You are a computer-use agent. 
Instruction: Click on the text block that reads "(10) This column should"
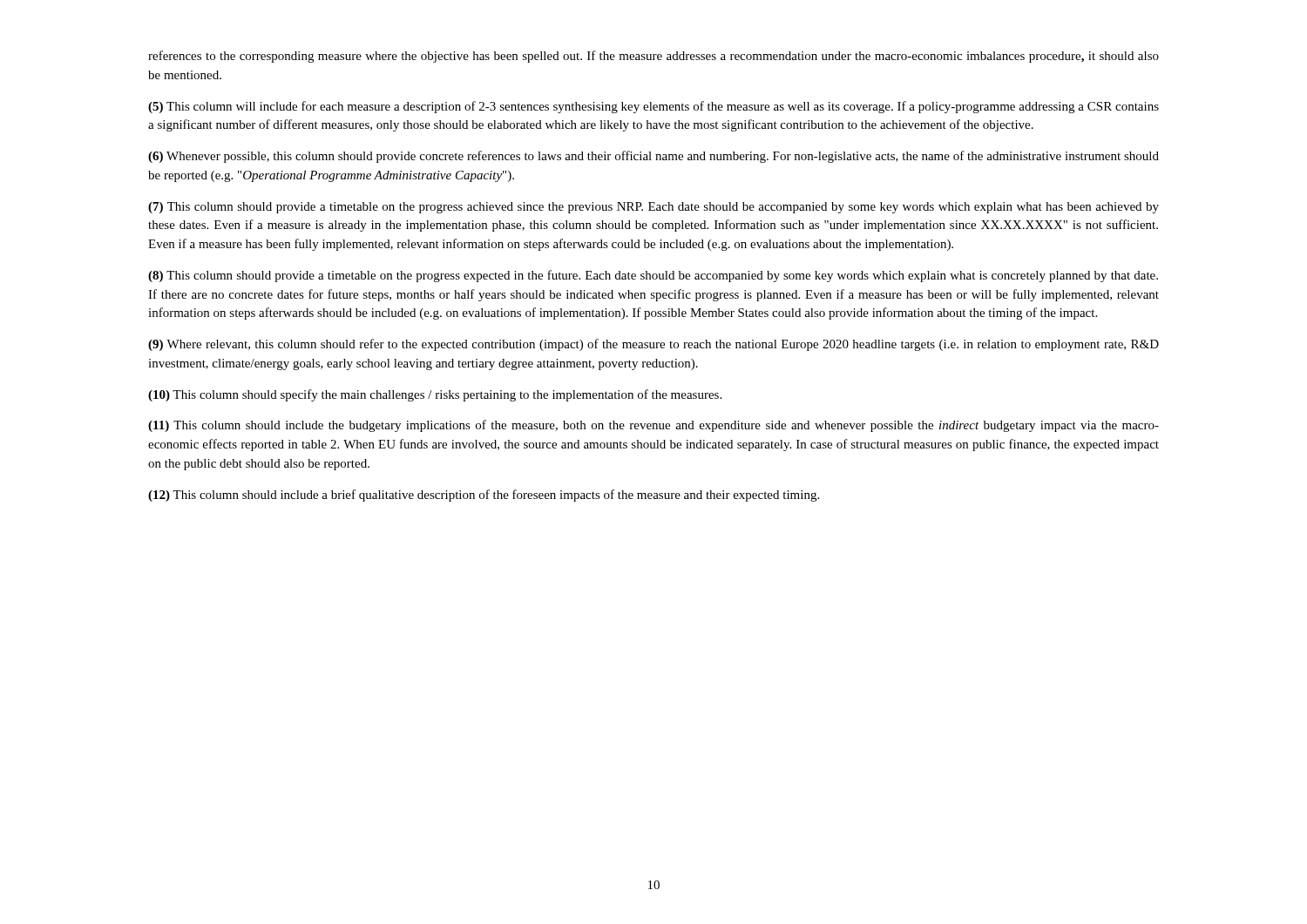435,394
